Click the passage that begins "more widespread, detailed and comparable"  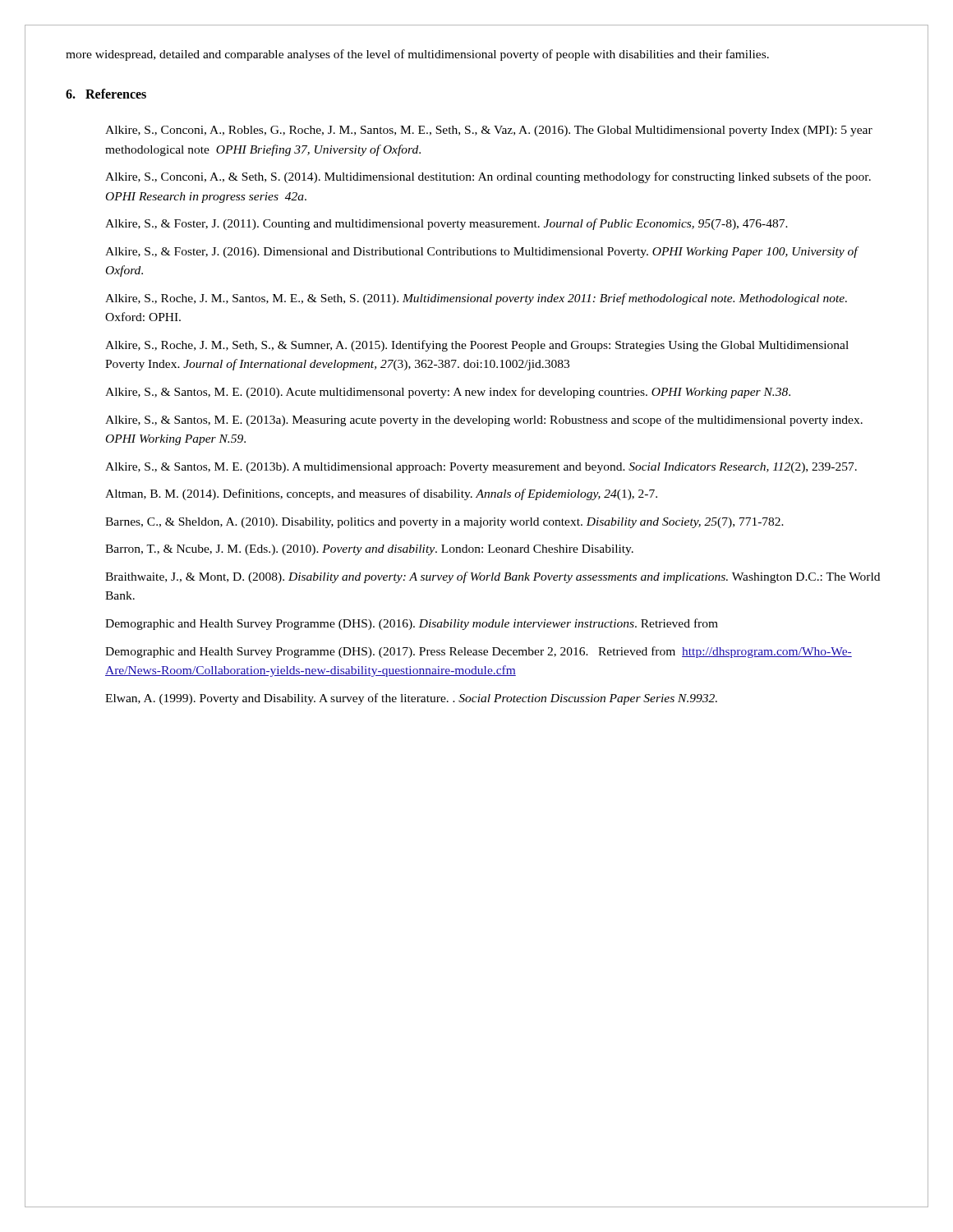[418, 54]
